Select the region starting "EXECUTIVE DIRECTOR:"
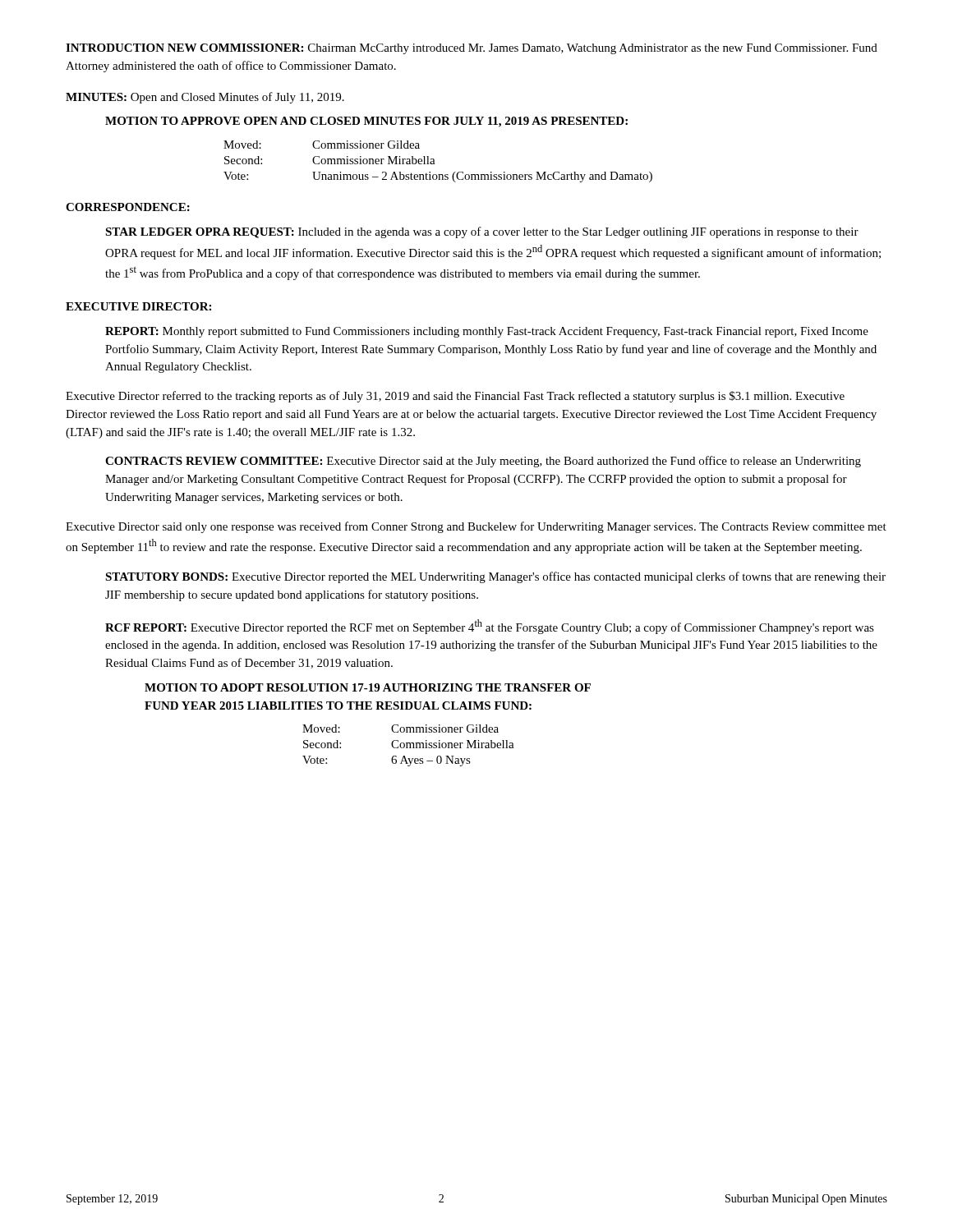 [x=138, y=306]
